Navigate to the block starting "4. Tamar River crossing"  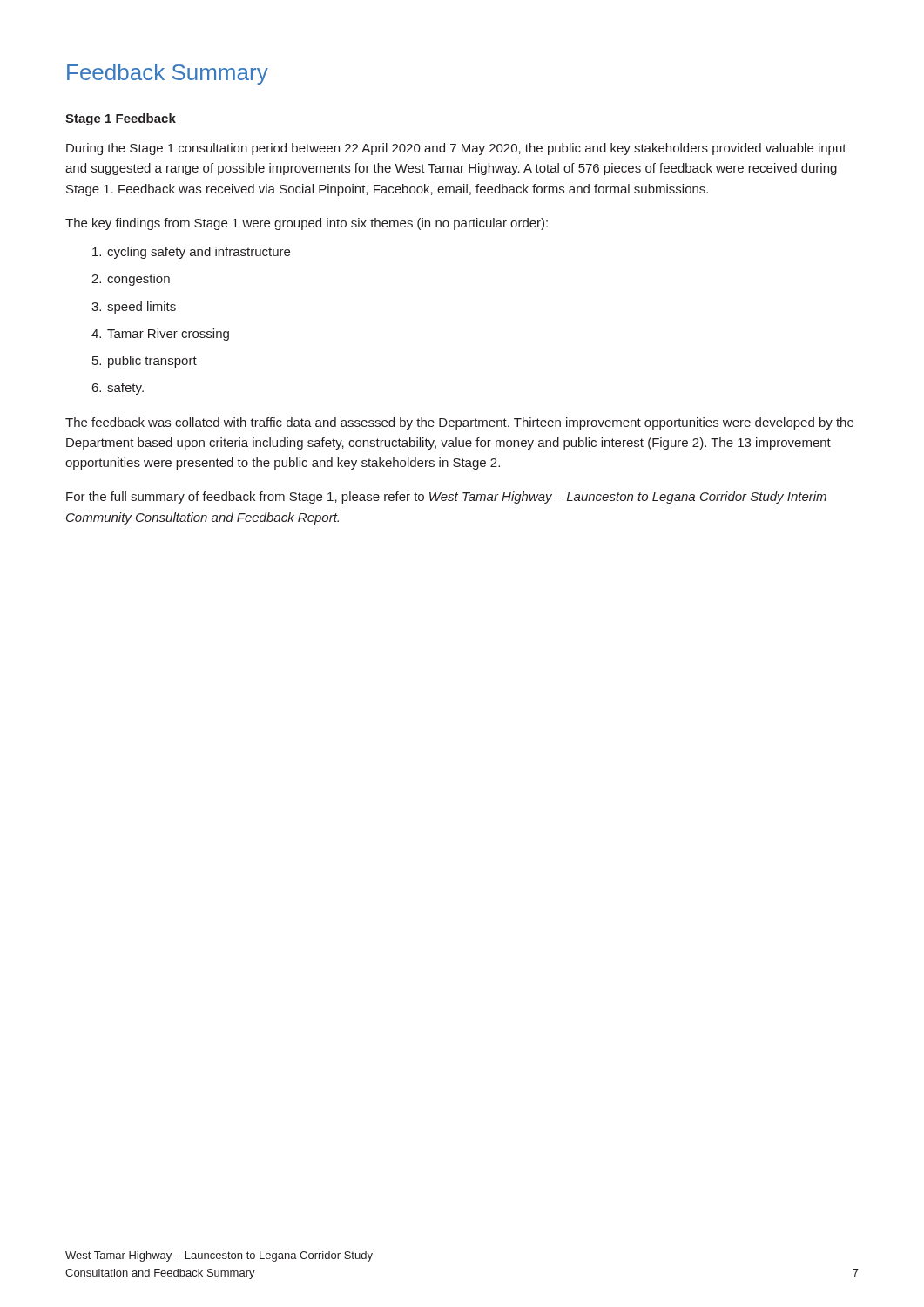148,333
